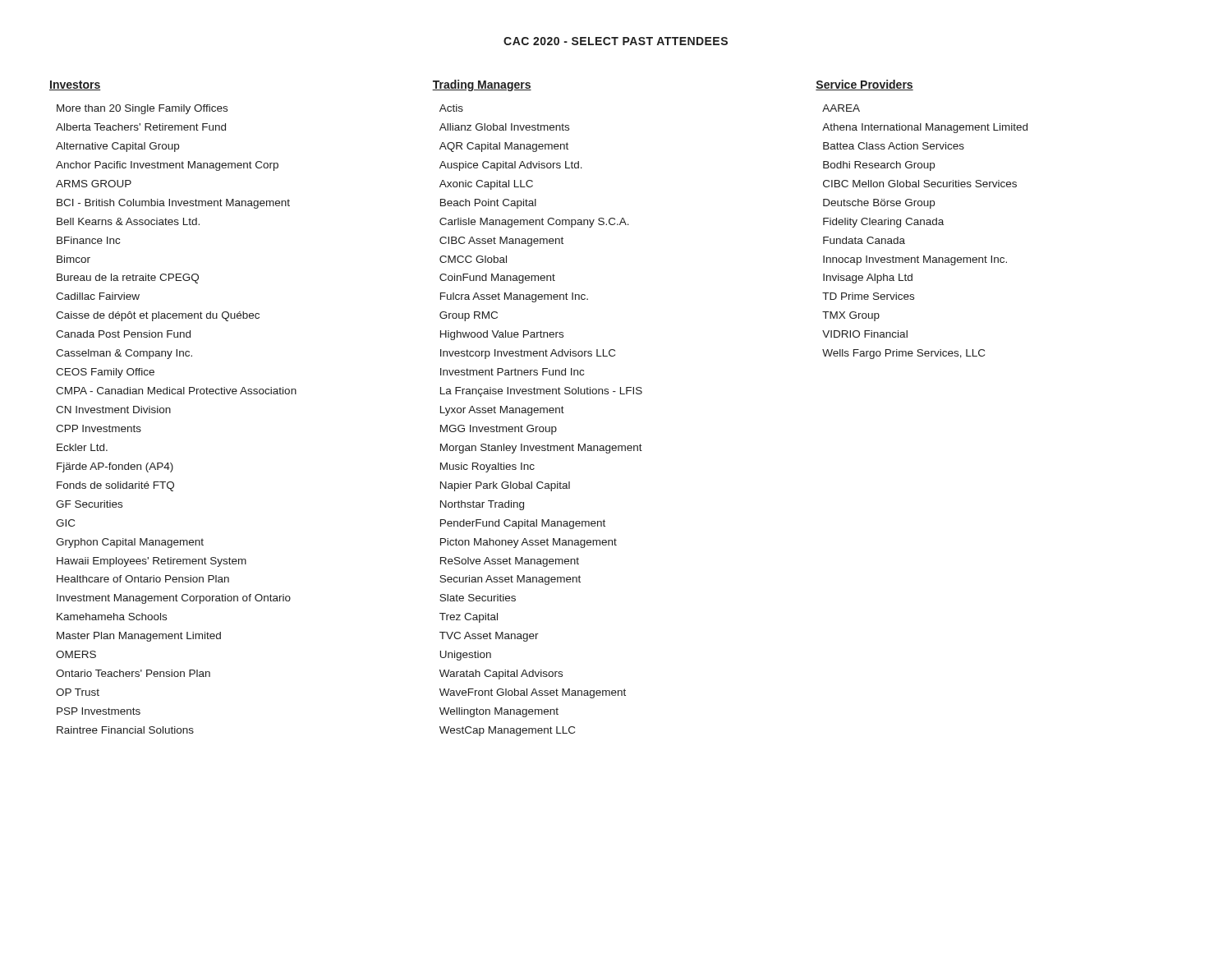Image resolution: width=1232 pixels, height=953 pixels.
Task: Find the block starting "Wellington Management"
Action: tap(499, 711)
